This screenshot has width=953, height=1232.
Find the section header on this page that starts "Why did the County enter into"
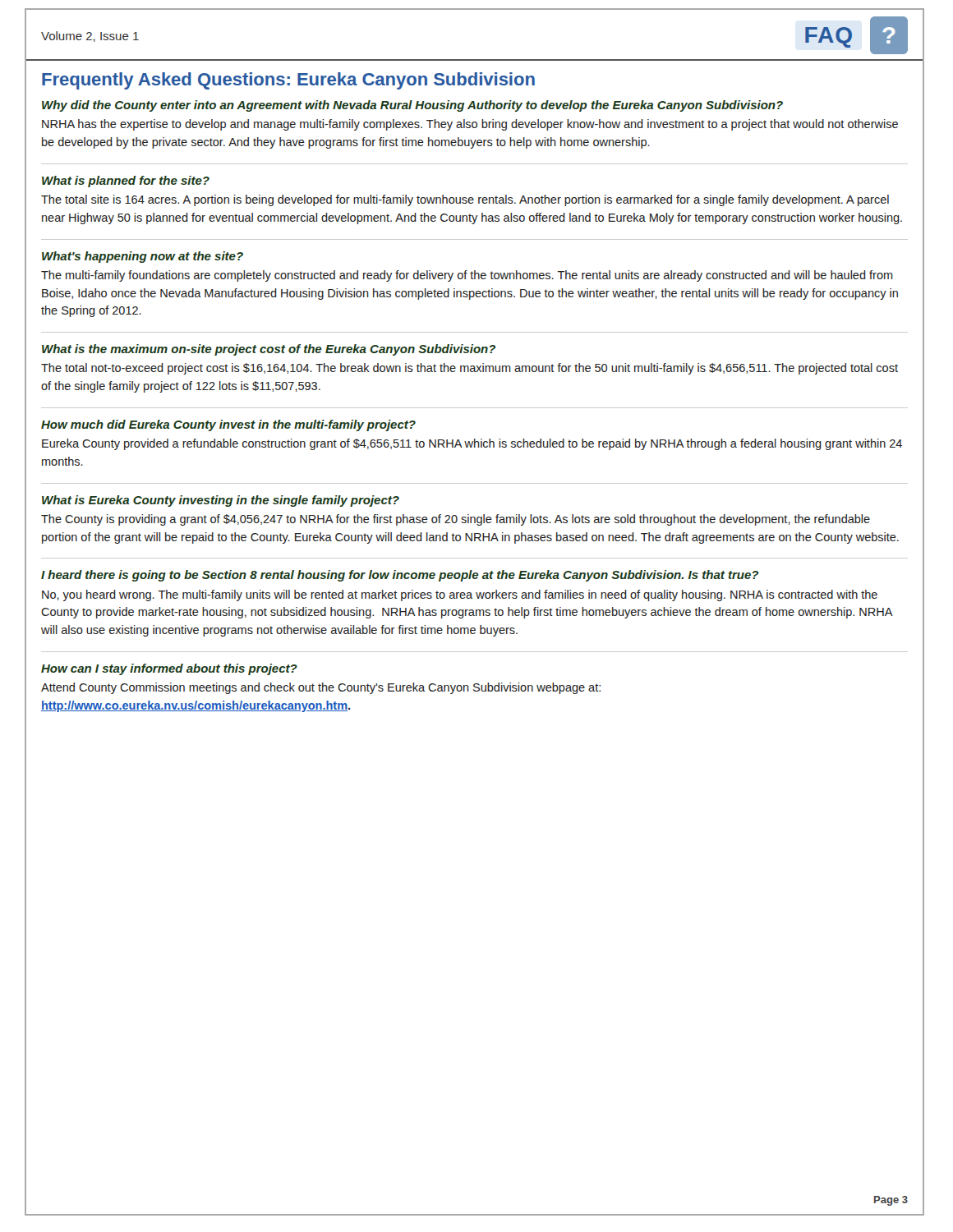tap(412, 105)
